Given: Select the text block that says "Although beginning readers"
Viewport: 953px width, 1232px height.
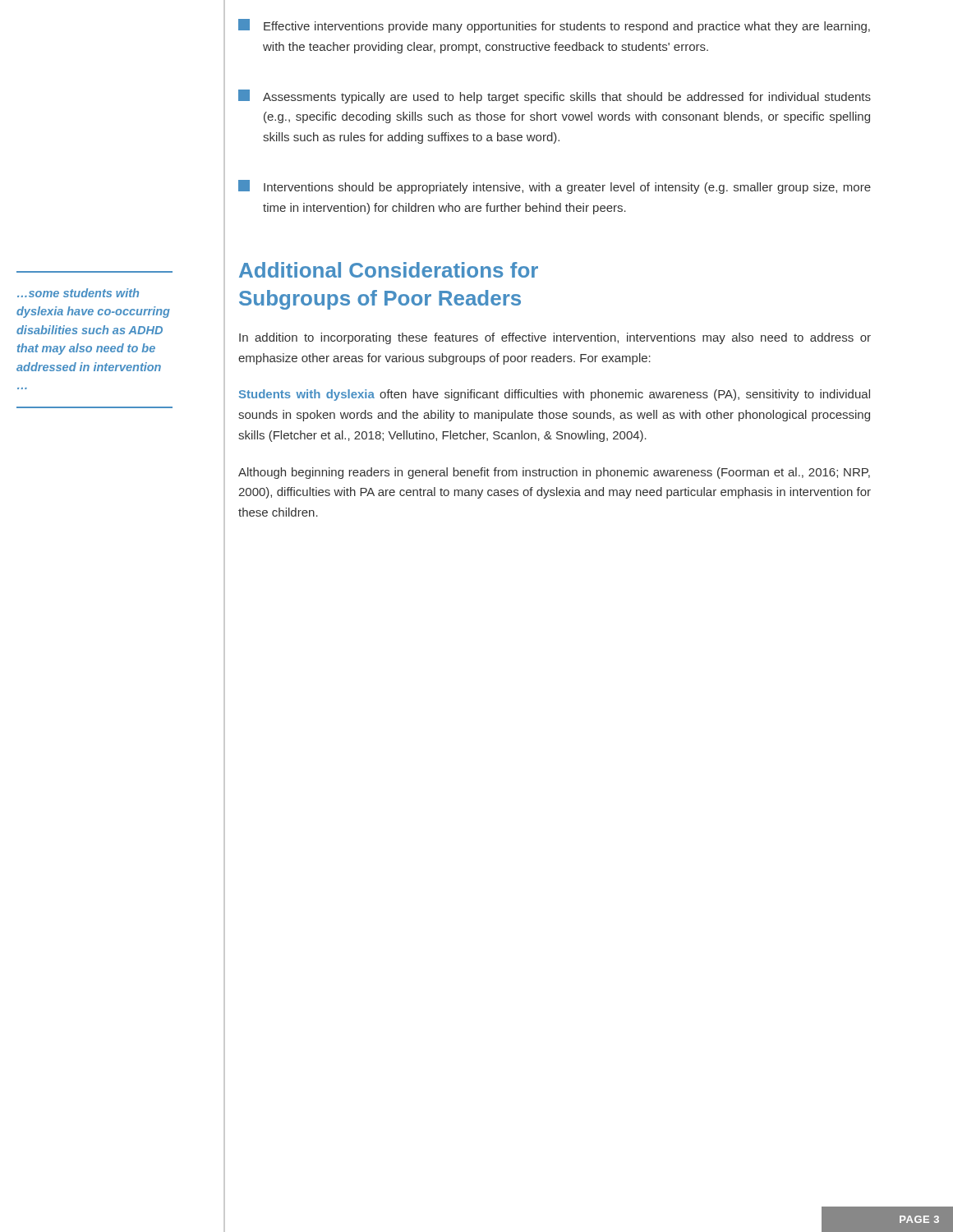Looking at the screenshot, I should coord(555,492).
